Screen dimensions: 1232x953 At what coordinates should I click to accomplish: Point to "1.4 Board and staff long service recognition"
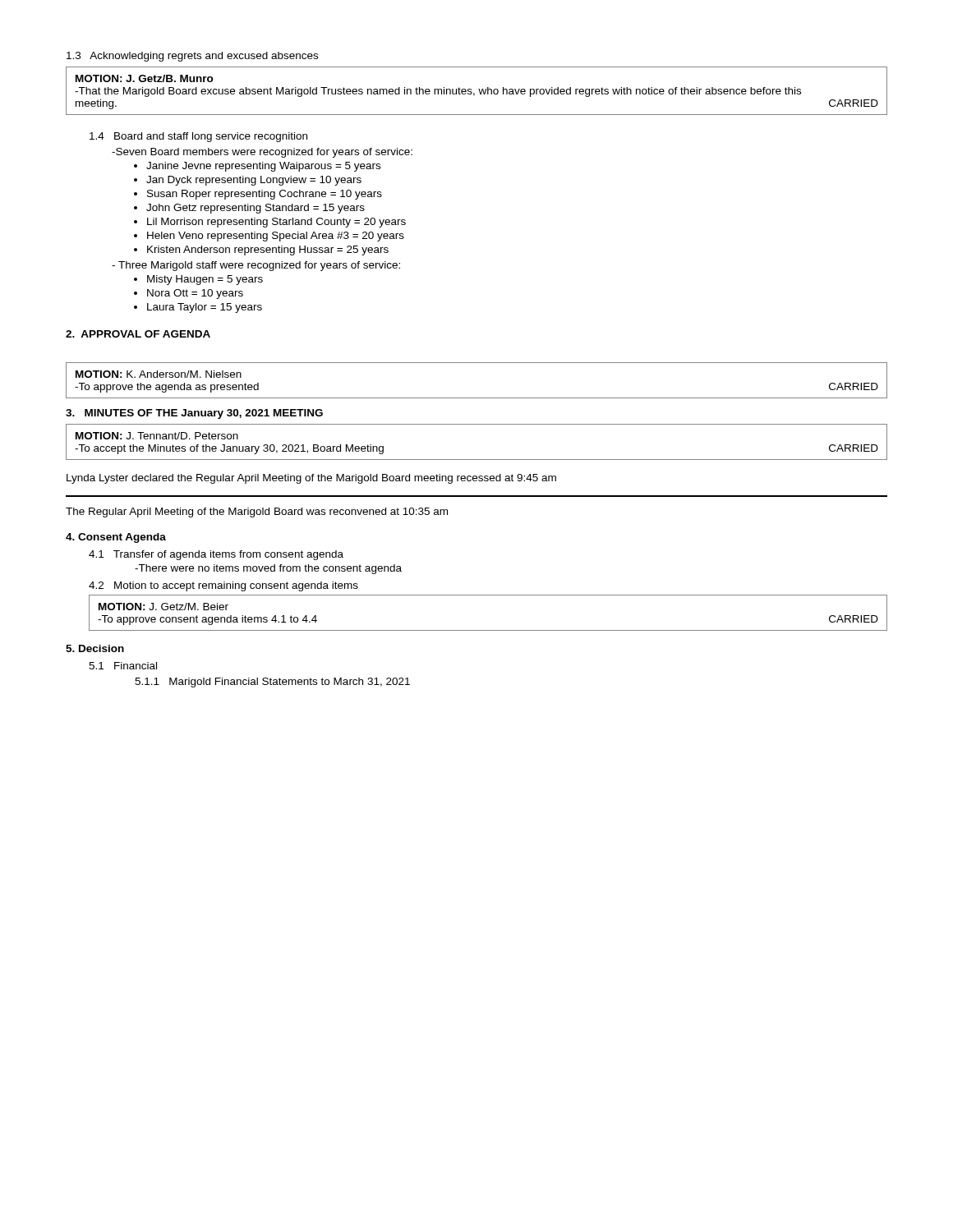pos(198,136)
